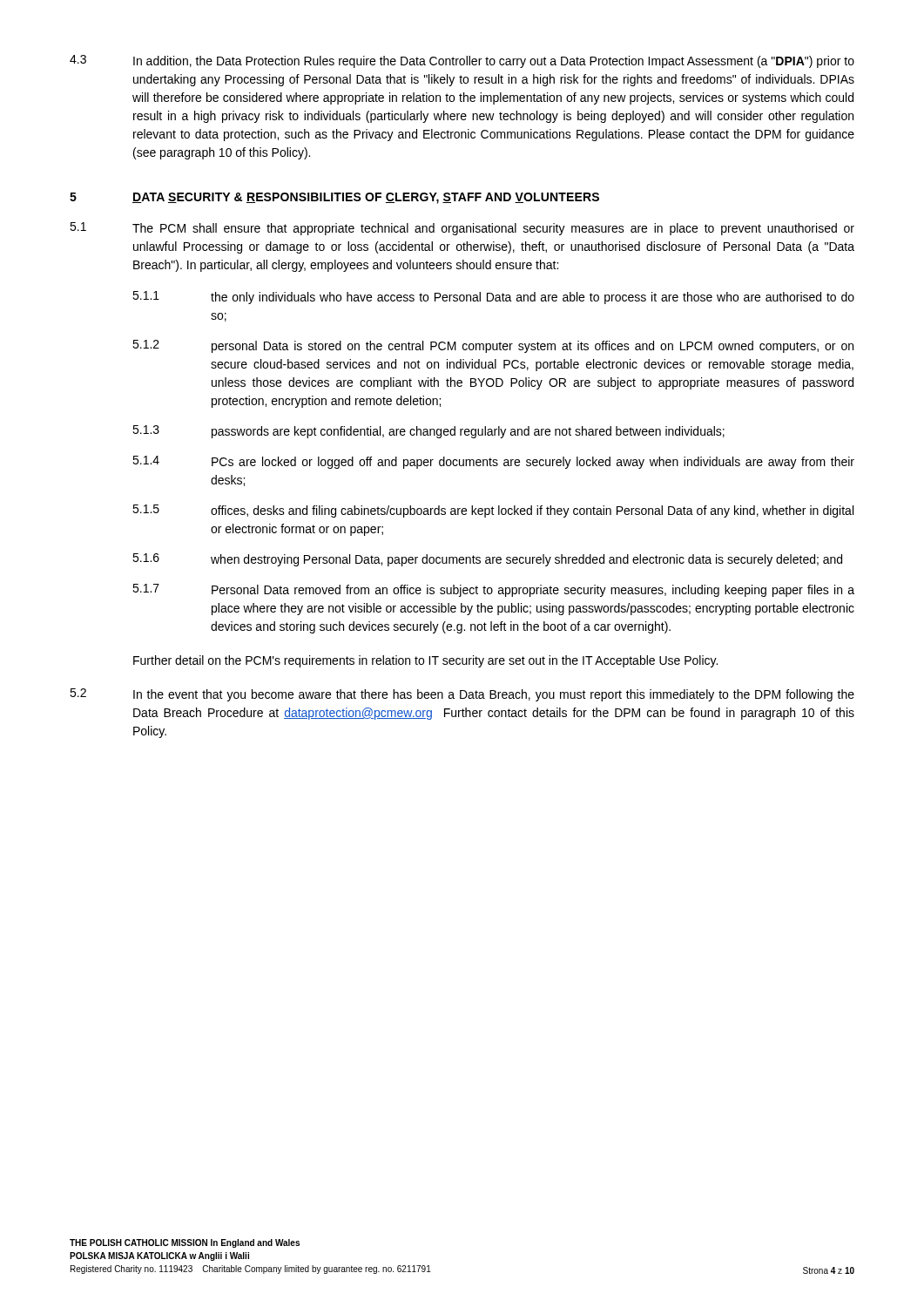Where is the passage that starts "5.1.5 offices, desks"?
This screenshot has height=1307, width=924.
click(493, 520)
